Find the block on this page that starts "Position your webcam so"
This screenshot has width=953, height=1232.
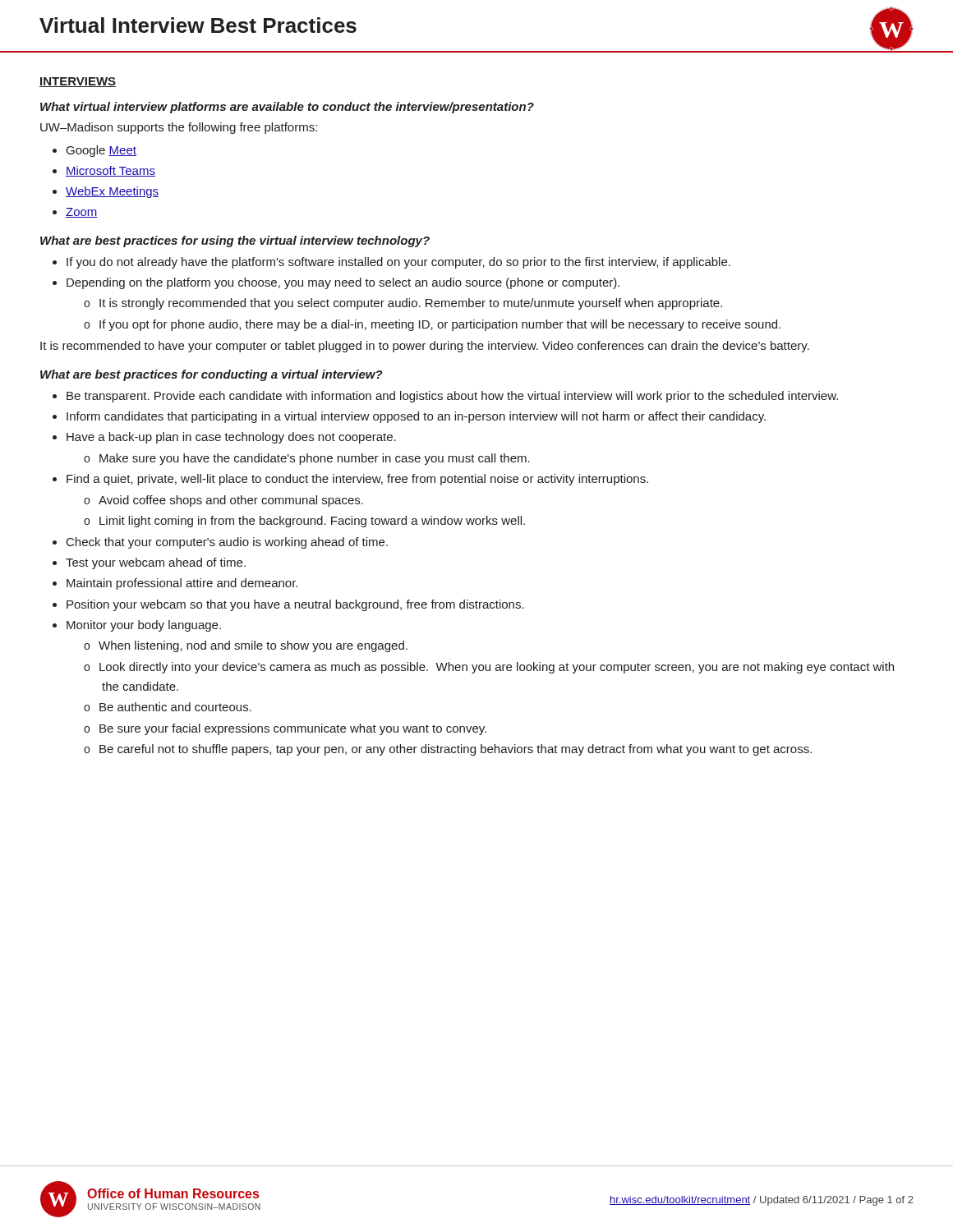[295, 604]
